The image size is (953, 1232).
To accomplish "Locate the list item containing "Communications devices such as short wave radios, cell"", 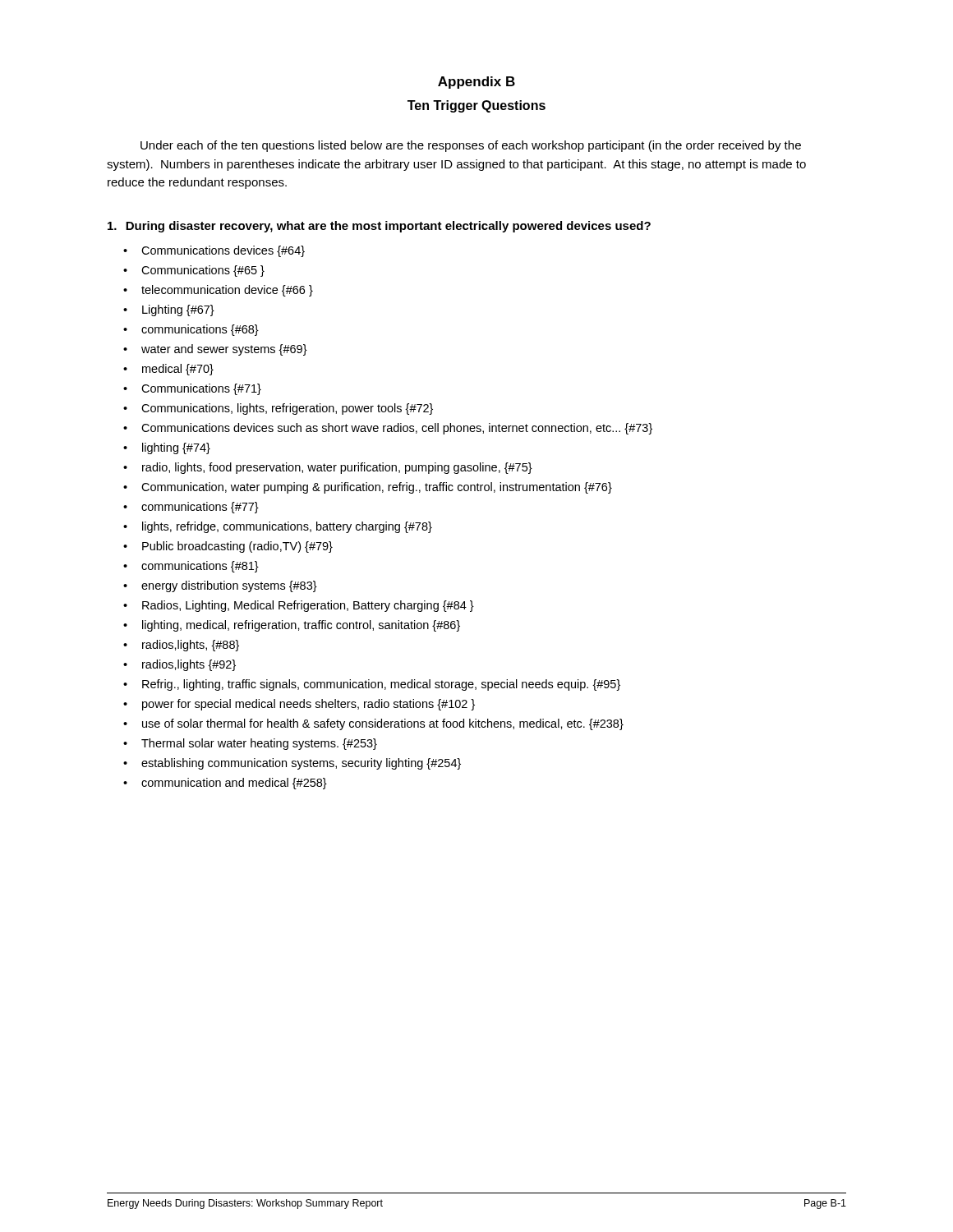I will [x=397, y=428].
